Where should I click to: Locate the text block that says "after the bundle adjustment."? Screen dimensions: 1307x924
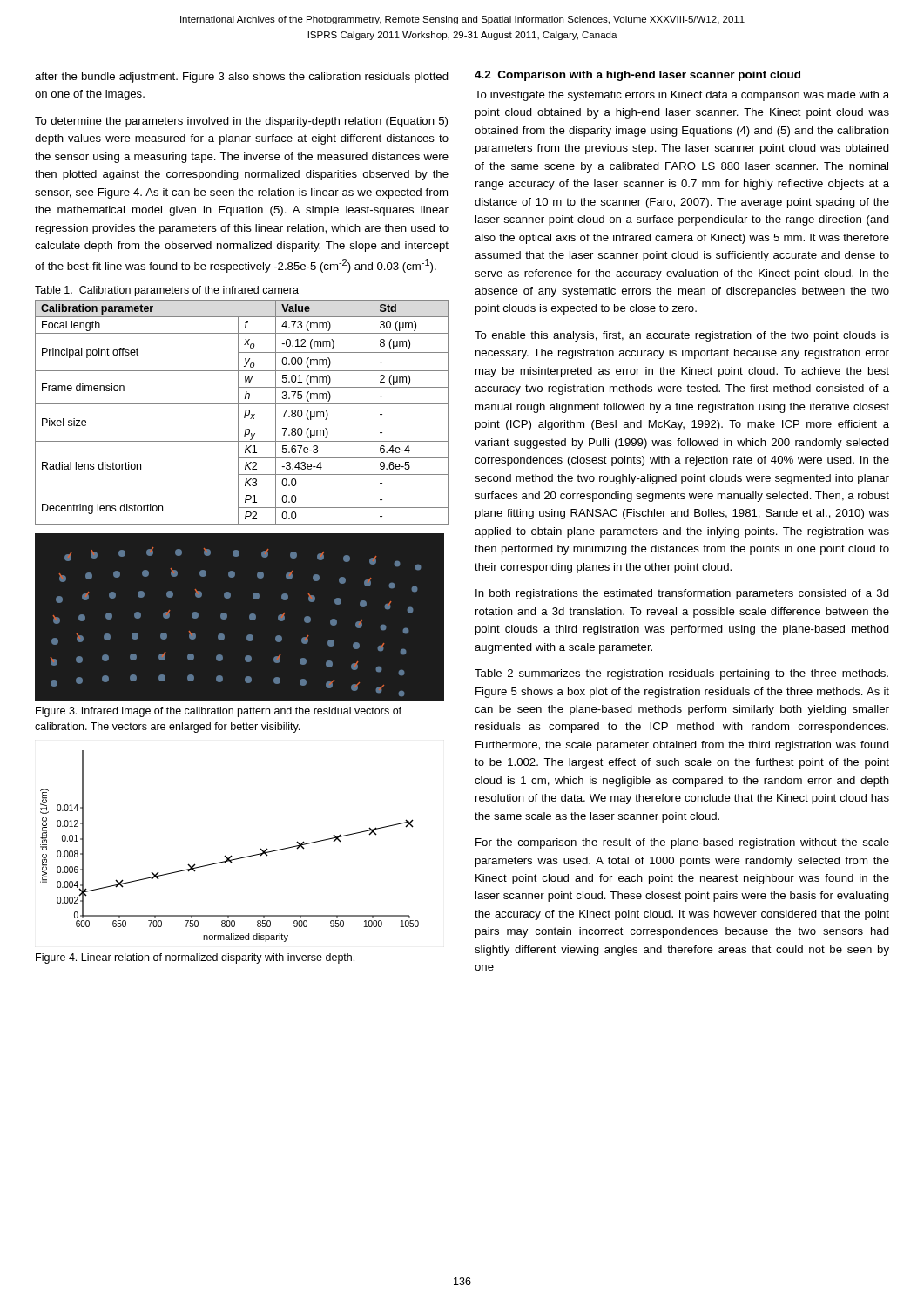[242, 85]
